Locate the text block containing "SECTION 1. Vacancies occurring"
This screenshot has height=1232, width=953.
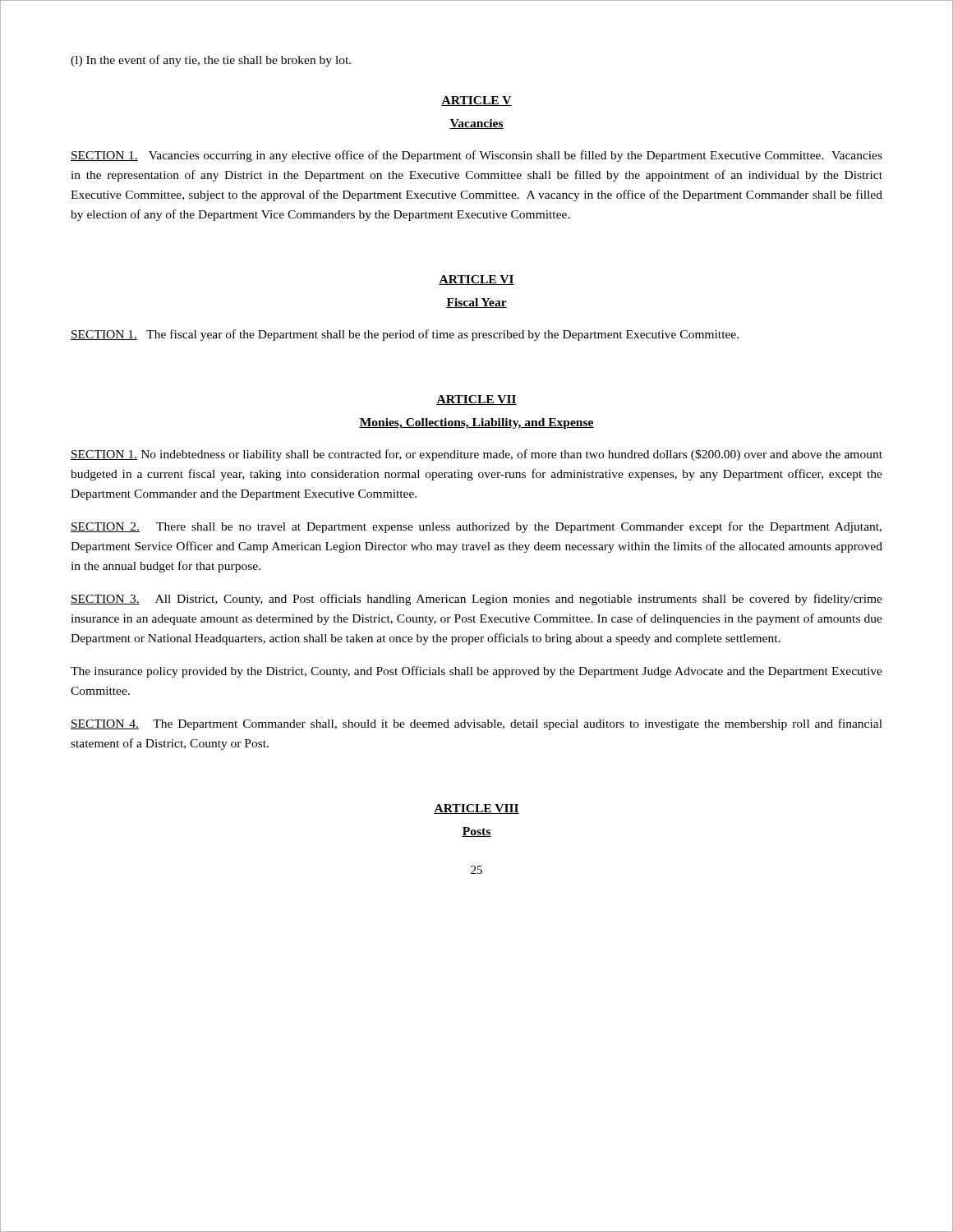pos(476,184)
